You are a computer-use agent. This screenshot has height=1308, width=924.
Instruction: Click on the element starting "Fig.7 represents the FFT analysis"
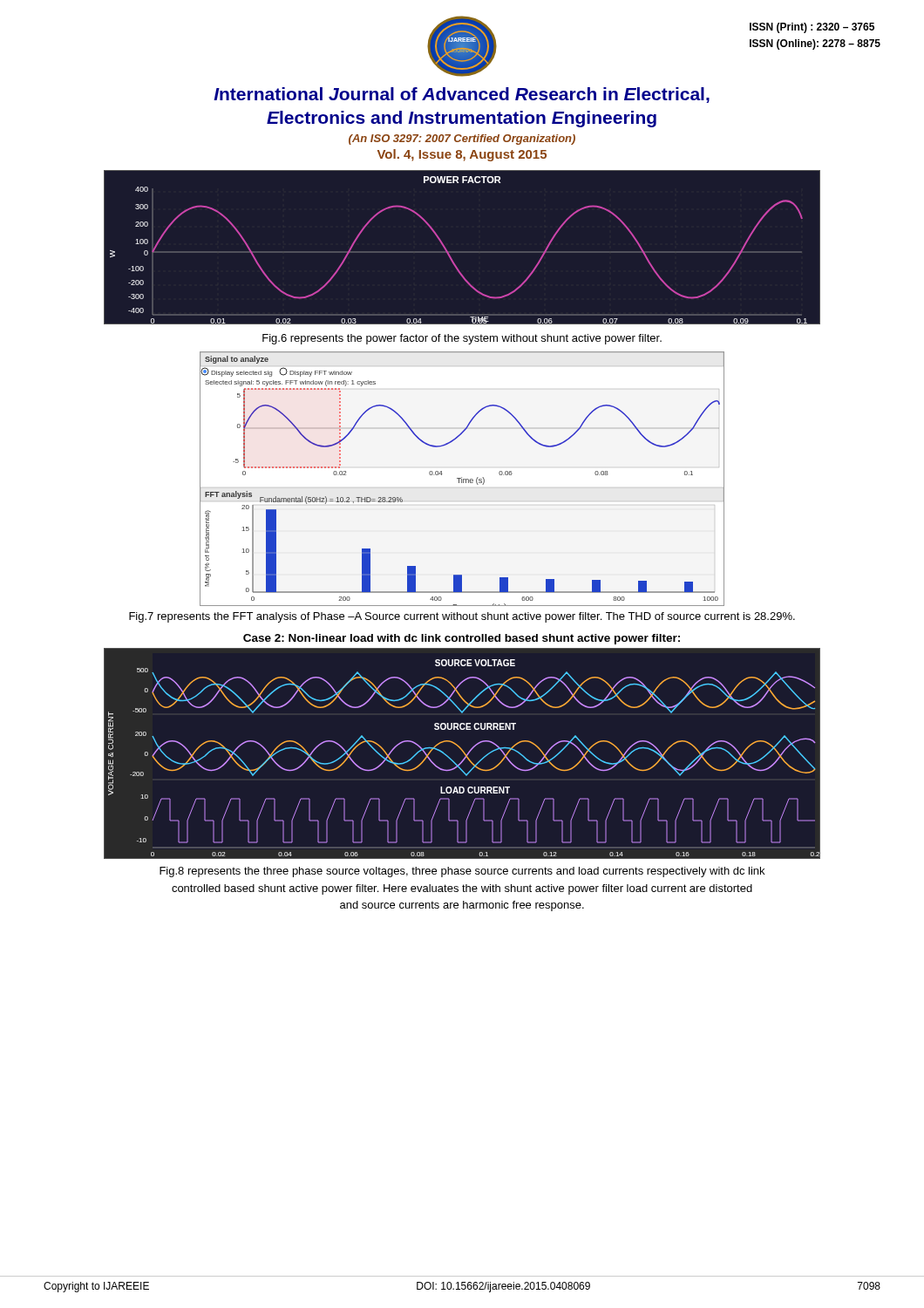pos(462,616)
